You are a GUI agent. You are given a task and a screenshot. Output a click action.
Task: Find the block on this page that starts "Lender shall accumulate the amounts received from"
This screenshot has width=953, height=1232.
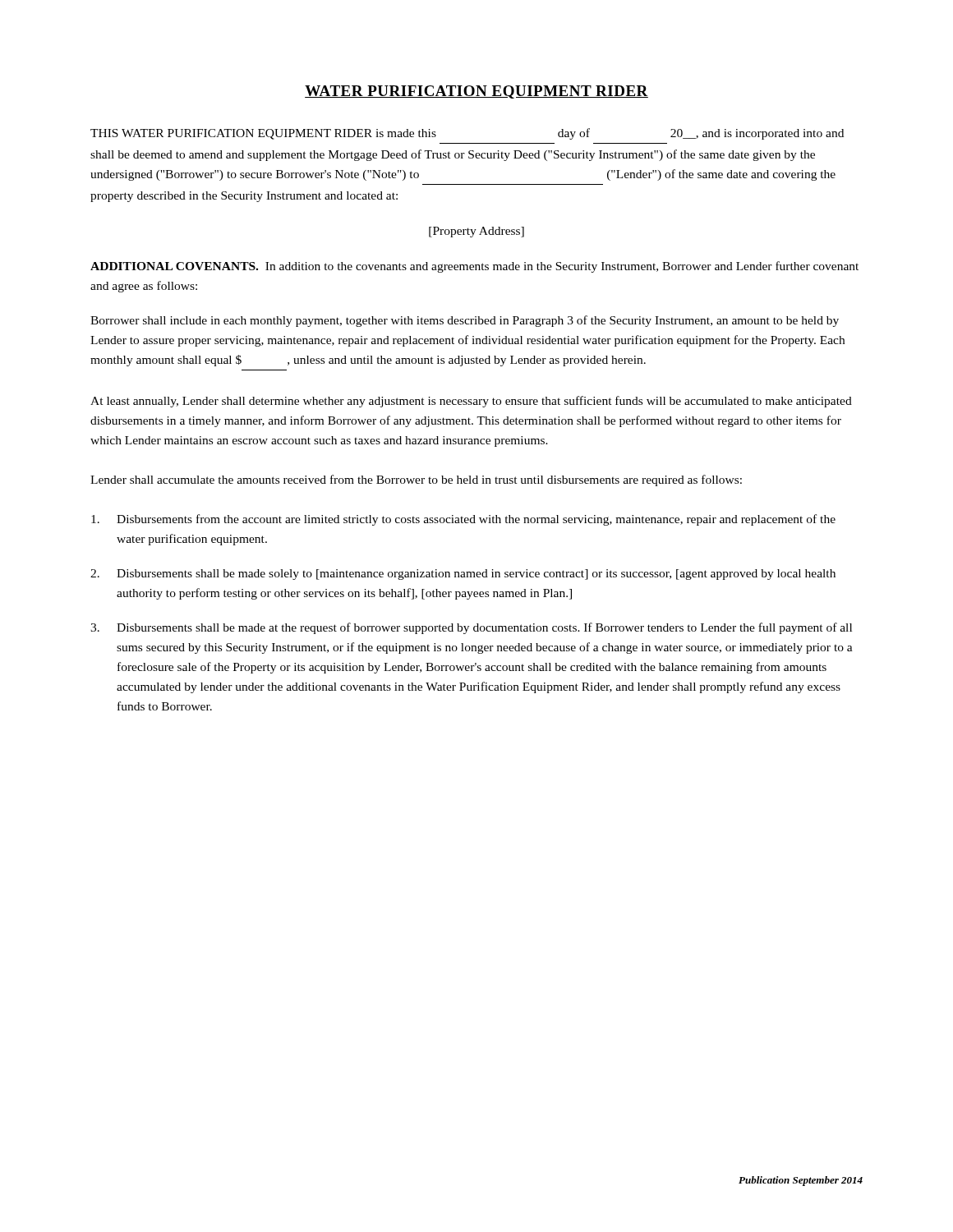pyautogui.click(x=417, y=479)
